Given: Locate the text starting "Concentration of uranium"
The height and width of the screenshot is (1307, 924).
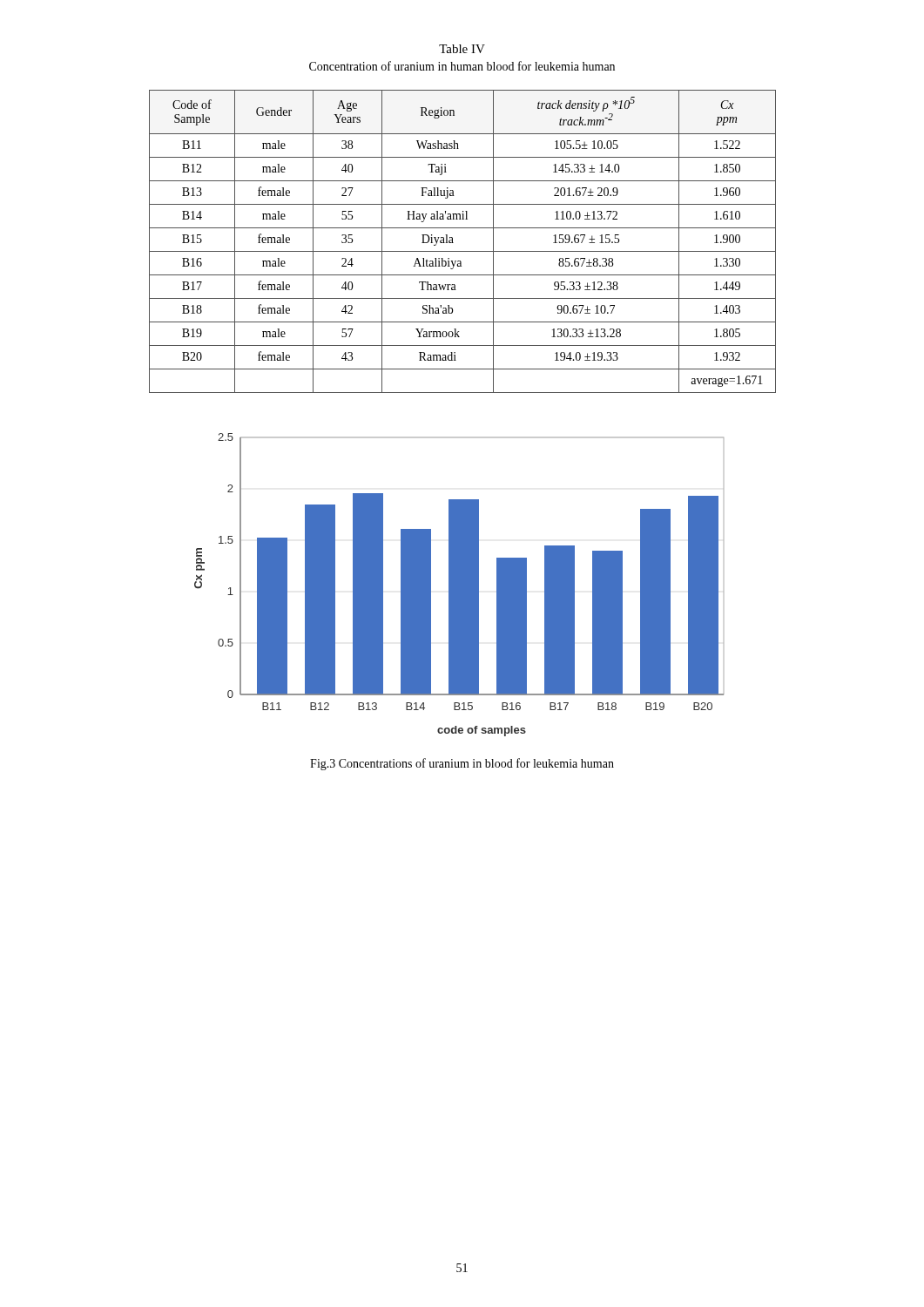Looking at the screenshot, I should click(x=462, y=67).
